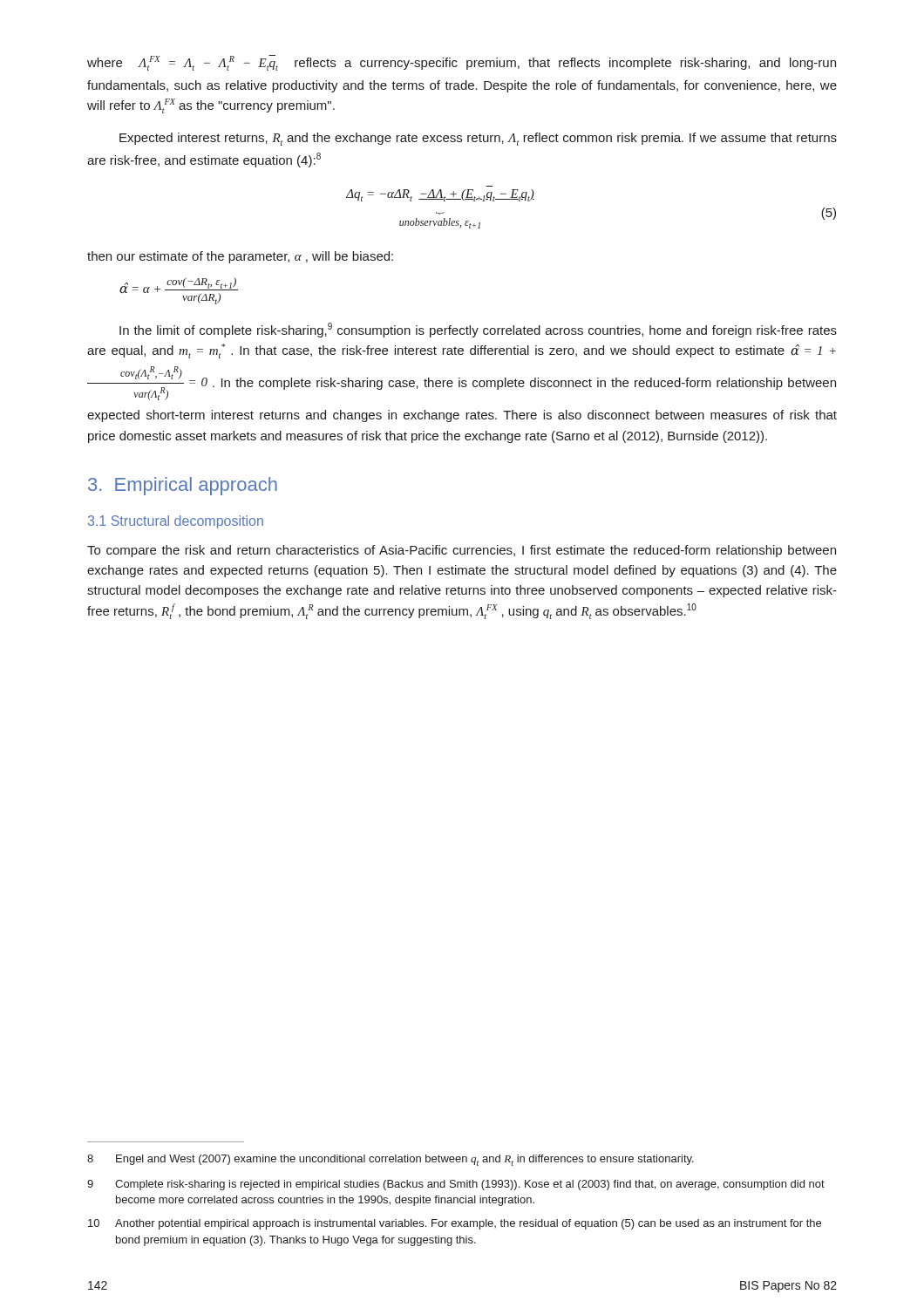Find the section header with the text "3.1 Structural decomposition"
Image resolution: width=924 pixels, height=1308 pixels.
(x=176, y=522)
